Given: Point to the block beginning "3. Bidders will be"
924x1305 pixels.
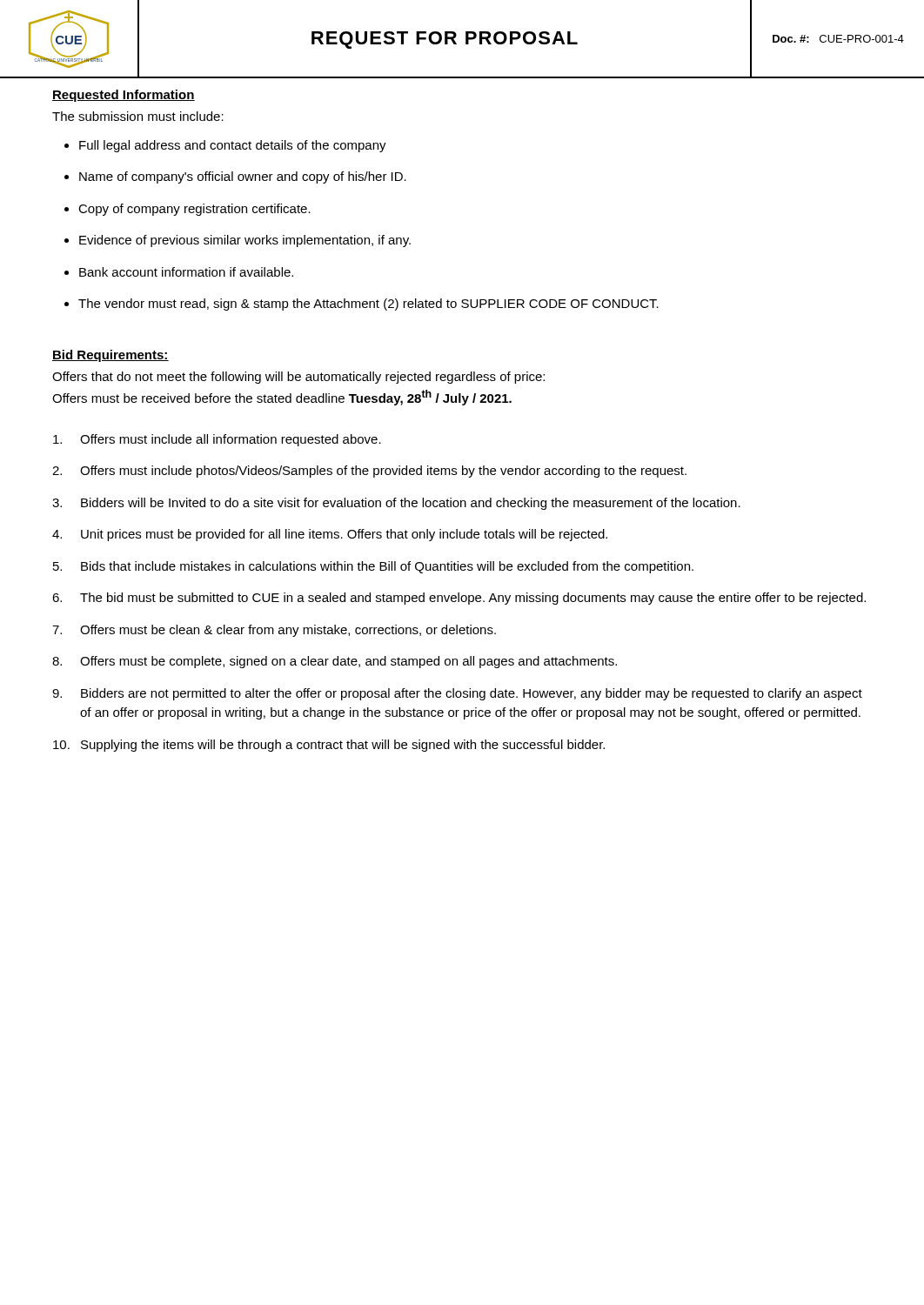Looking at the screenshot, I should 462,503.
